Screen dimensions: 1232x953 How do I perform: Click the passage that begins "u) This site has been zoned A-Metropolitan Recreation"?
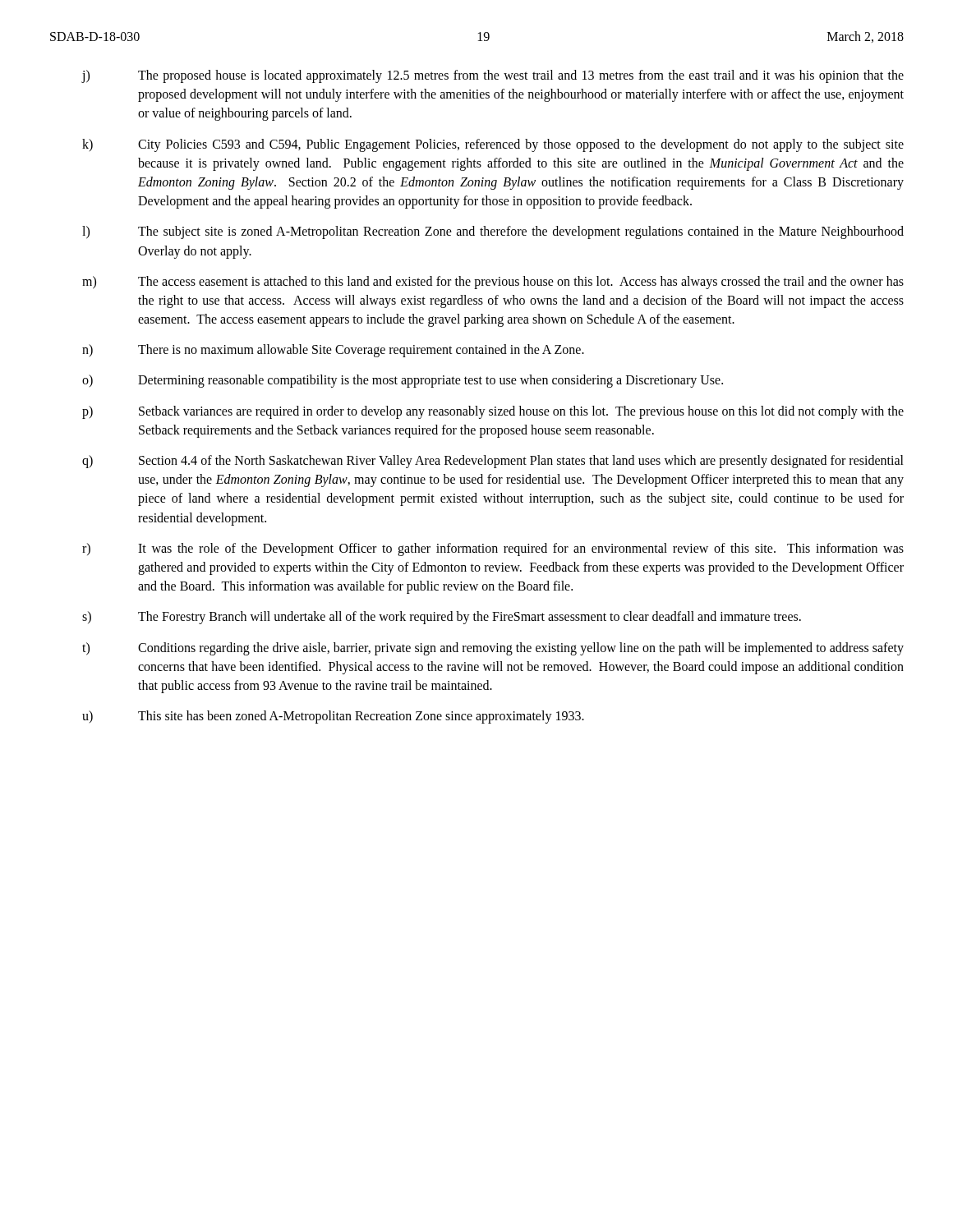tap(476, 716)
